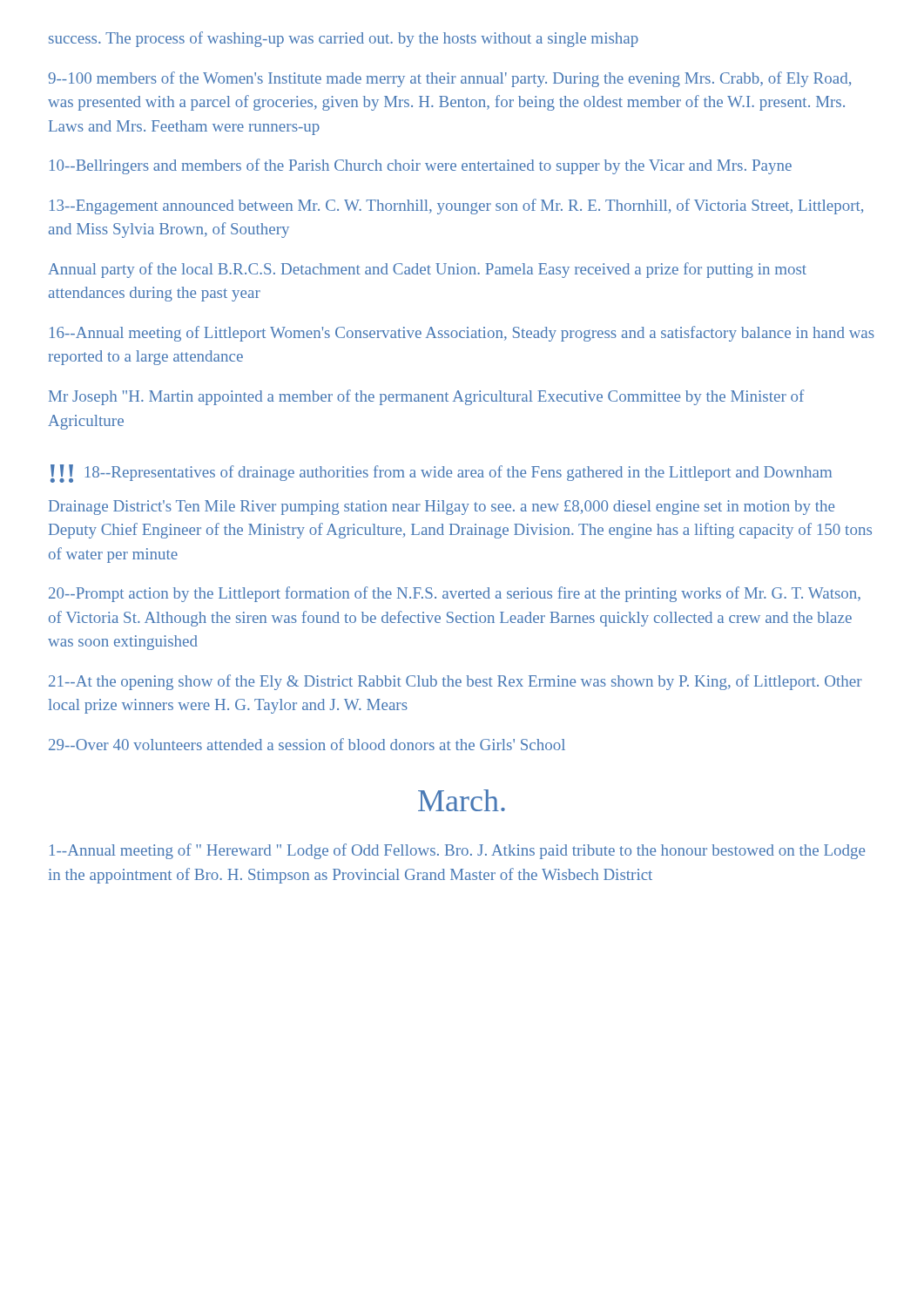
Task: Locate the block of text that opens with "21--At the opening show of the Ely &"
Action: click(x=455, y=693)
